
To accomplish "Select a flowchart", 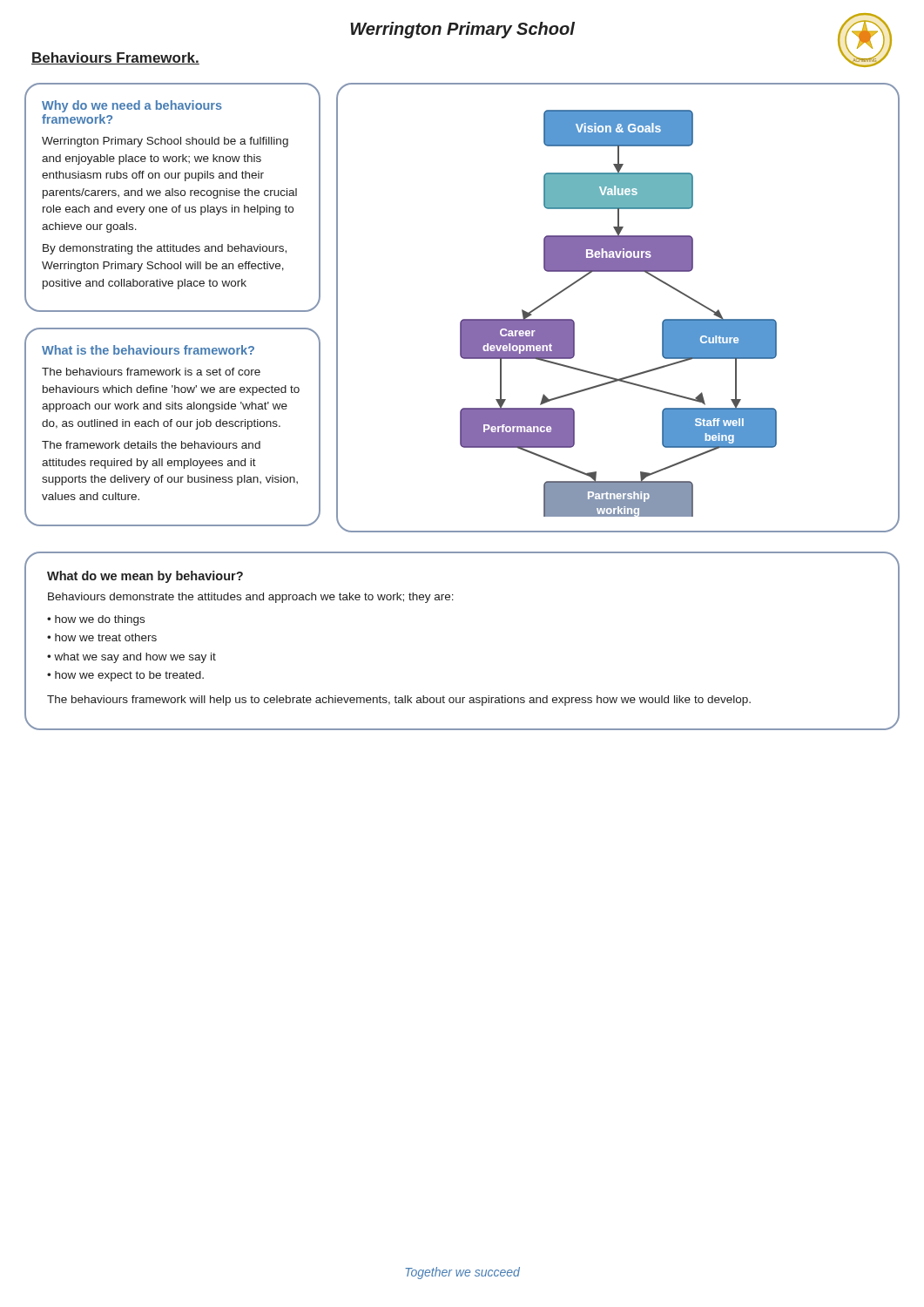I will click(618, 308).
